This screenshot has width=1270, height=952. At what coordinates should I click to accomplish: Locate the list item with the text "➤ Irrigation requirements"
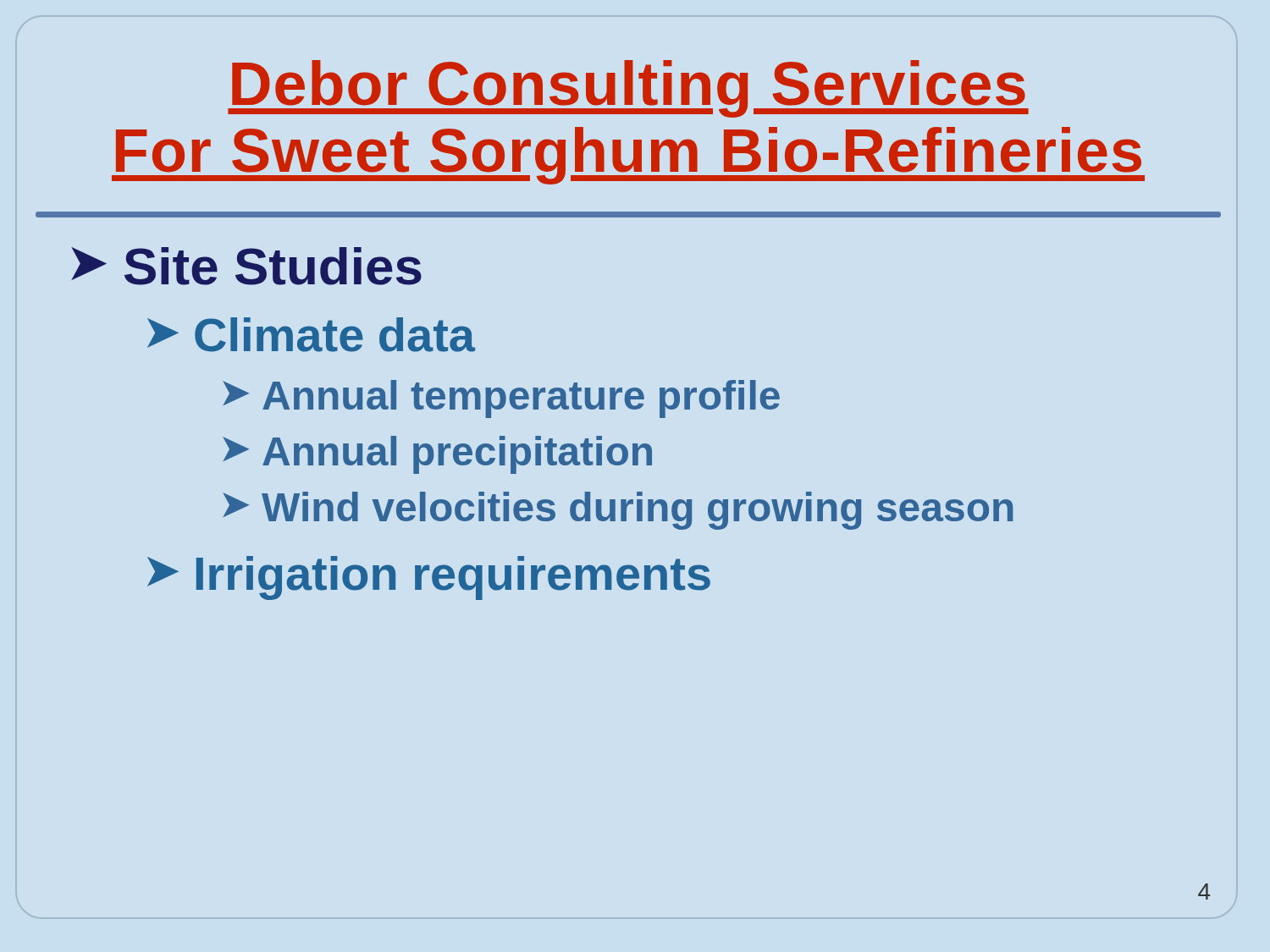[x=428, y=573]
